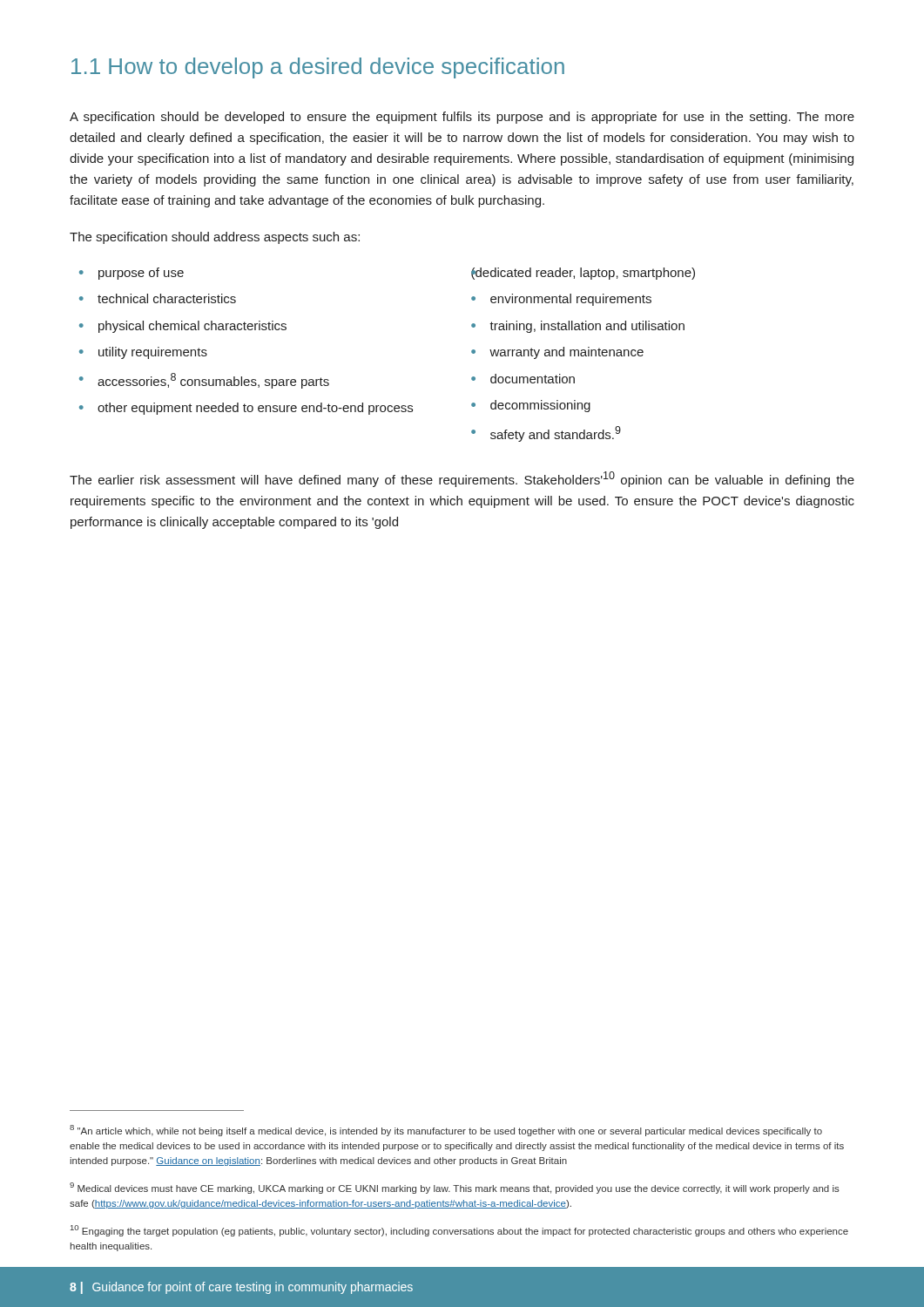
Task: Navigate to the text block starting "purpose of use"
Action: tap(132, 274)
